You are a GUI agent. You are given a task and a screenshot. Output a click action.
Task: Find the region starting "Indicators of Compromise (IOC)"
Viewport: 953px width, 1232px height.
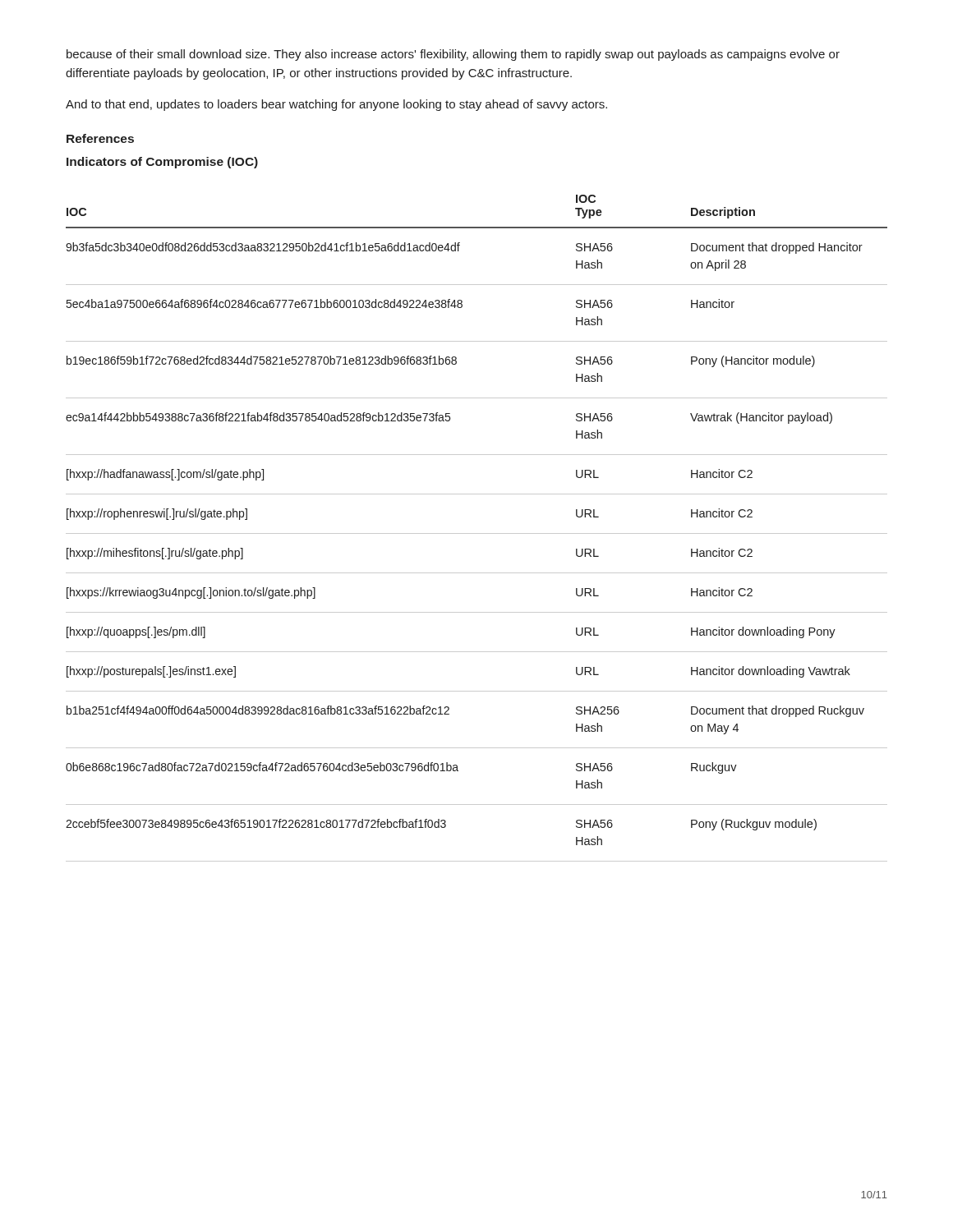pyautogui.click(x=162, y=161)
